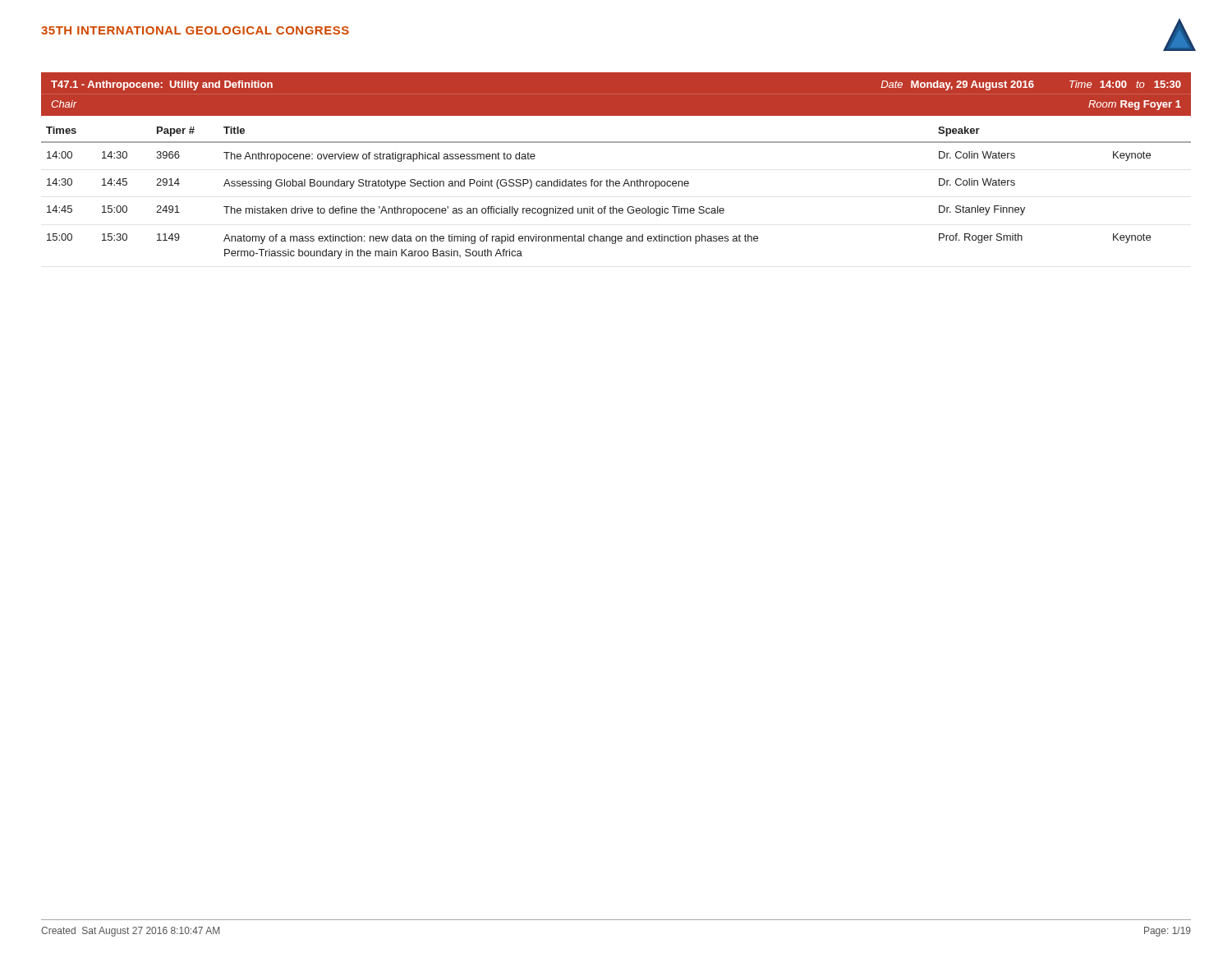This screenshot has height=953, width=1232.
Task: Point to the region starting "T47.1 - Anthropocene: Utility"
Action: click(x=616, y=94)
